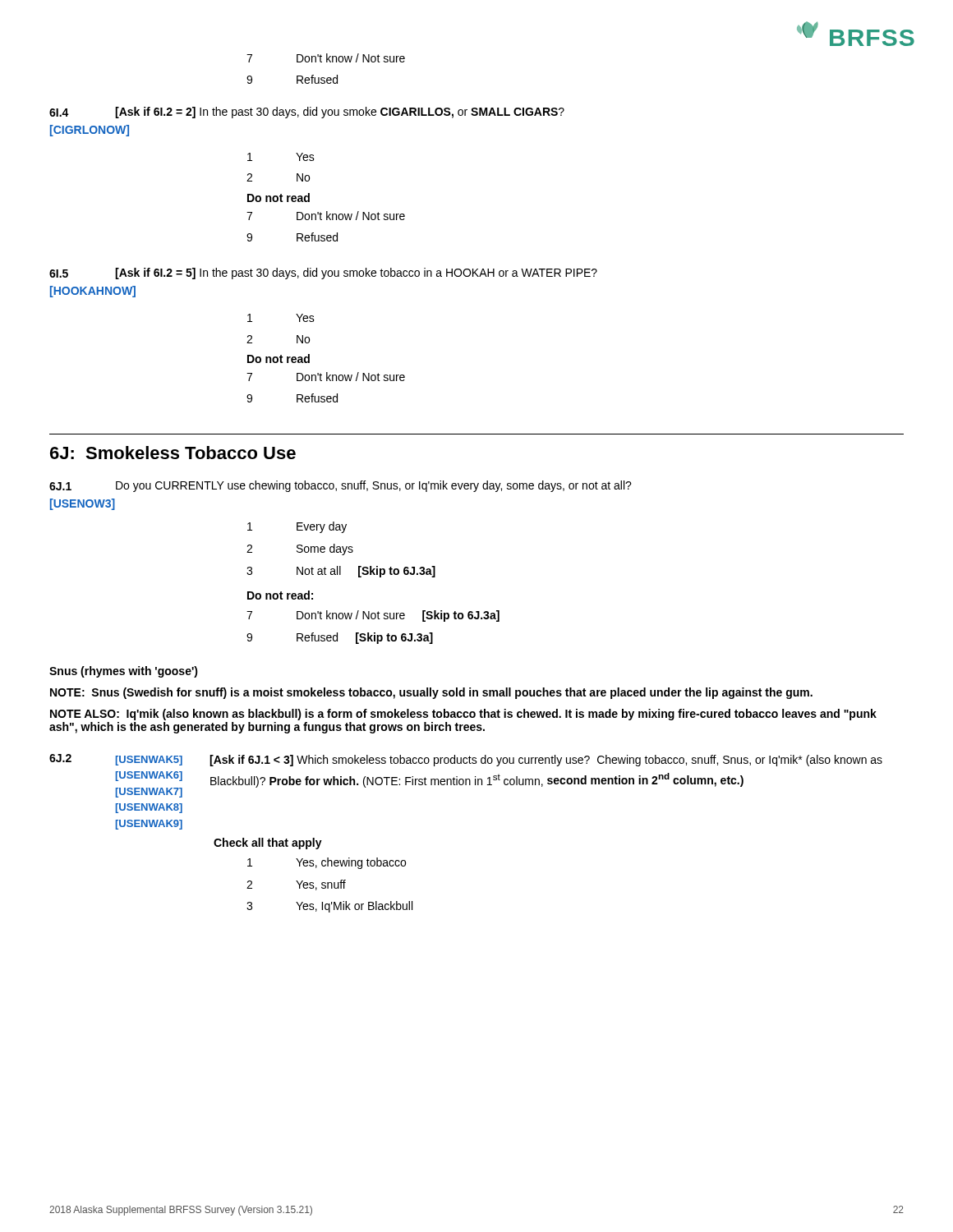Locate a logo
953x1232 pixels.
click(854, 38)
